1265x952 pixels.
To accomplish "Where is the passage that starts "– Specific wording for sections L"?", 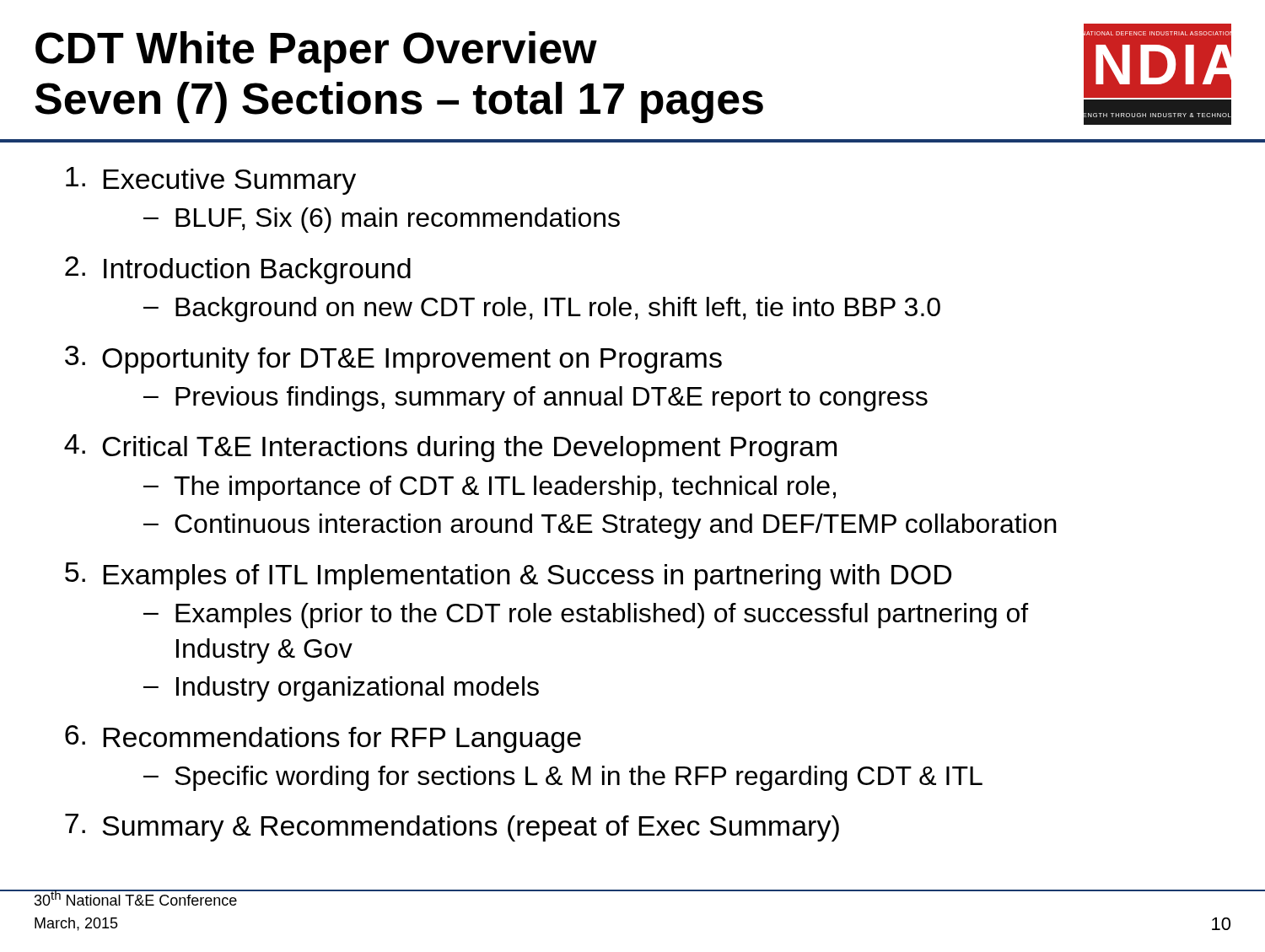I will (x=563, y=776).
